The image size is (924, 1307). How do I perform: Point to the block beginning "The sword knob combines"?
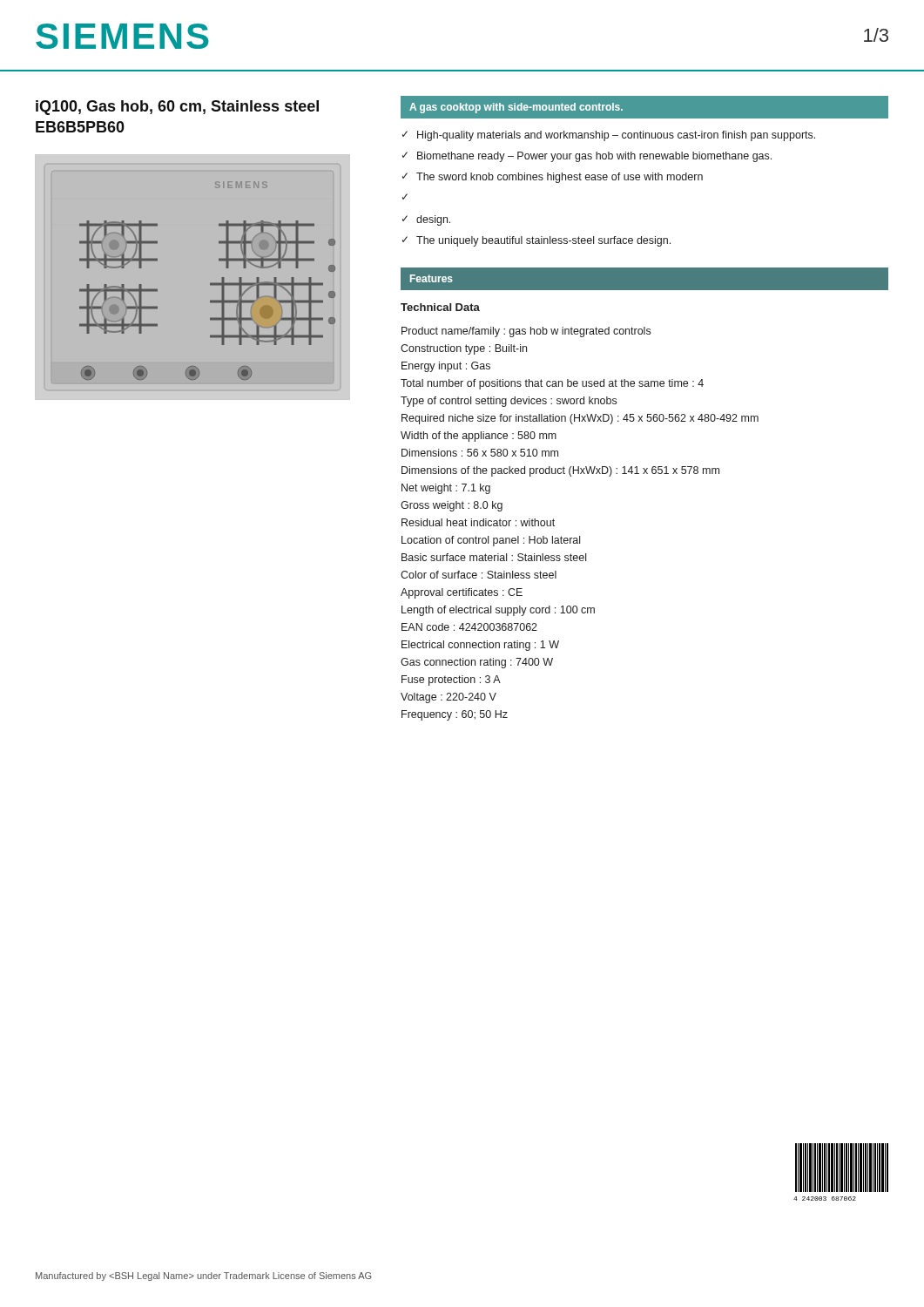[x=560, y=177]
